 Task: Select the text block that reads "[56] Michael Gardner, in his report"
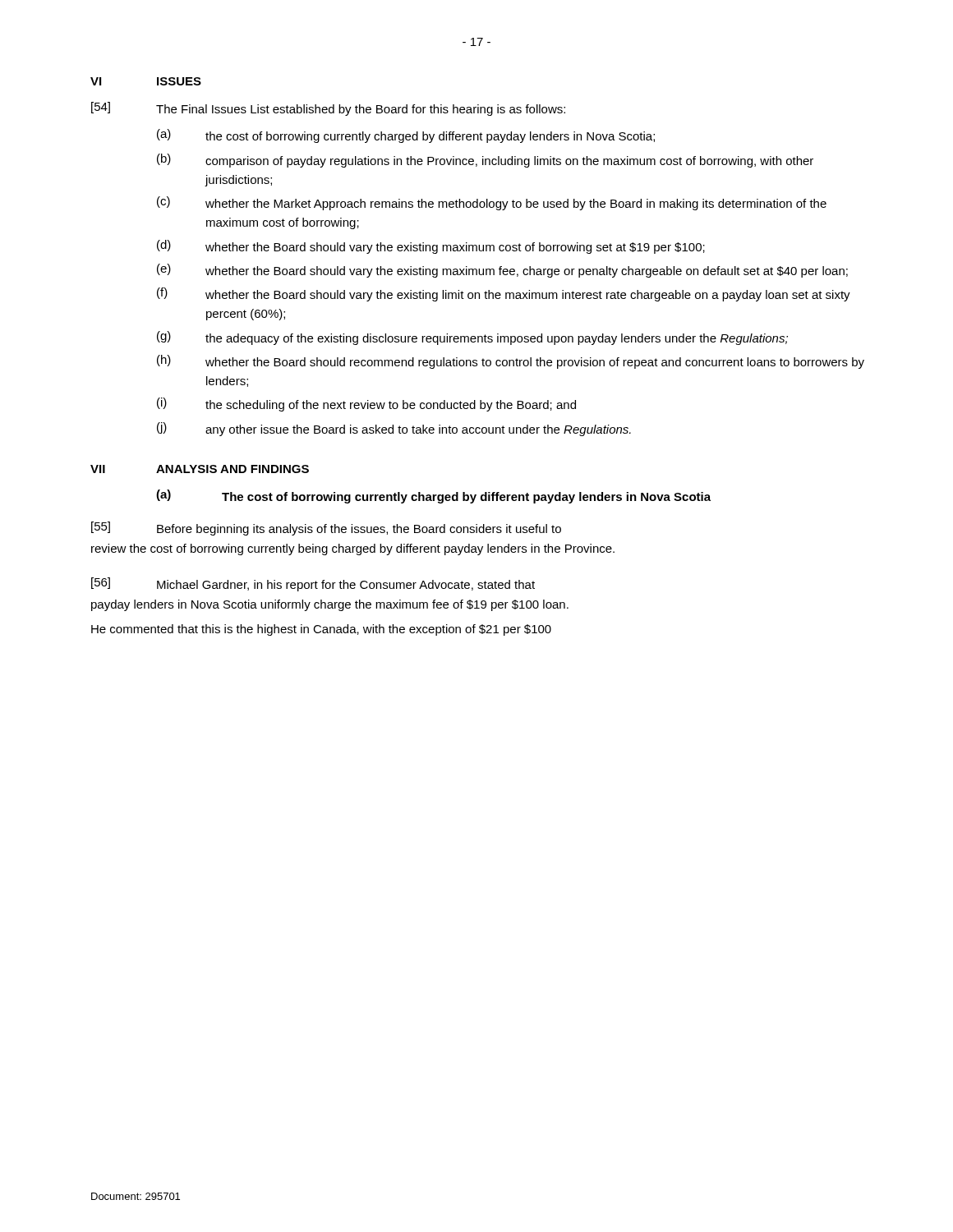point(481,584)
